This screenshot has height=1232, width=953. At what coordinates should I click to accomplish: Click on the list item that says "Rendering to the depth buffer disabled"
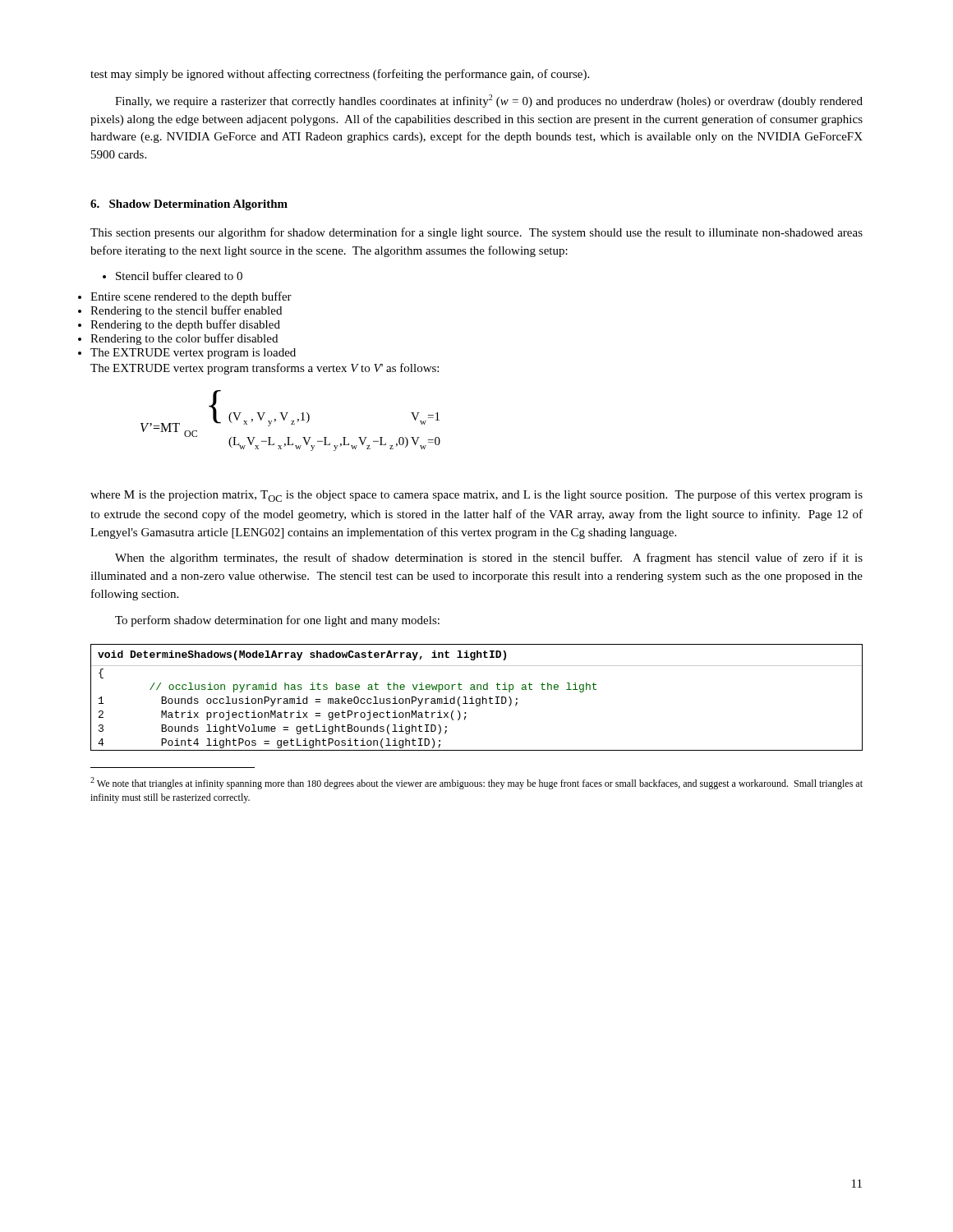pyautogui.click(x=185, y=325)
